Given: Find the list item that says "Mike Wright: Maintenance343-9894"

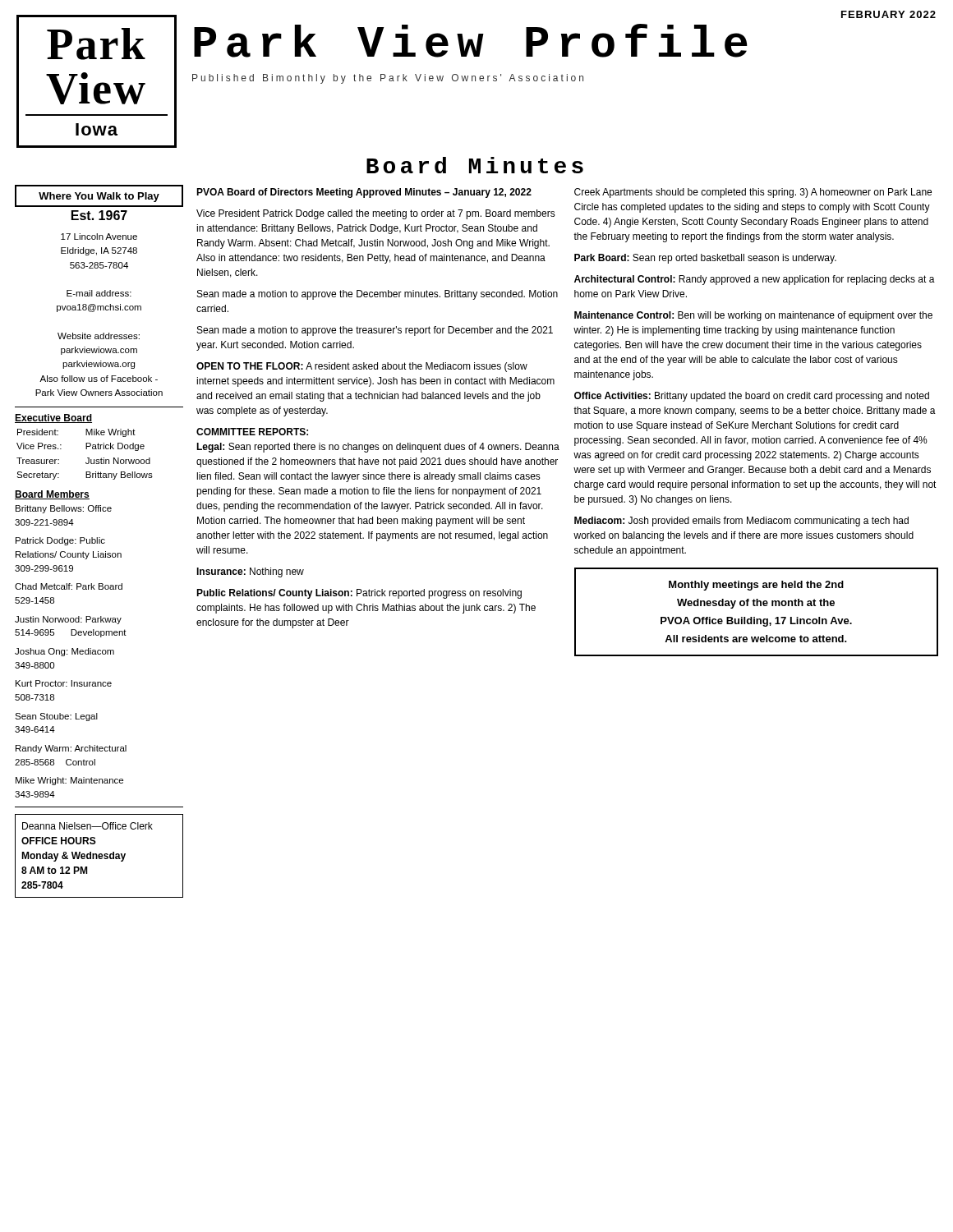Looking at the screenshot, I should (69, 787).
